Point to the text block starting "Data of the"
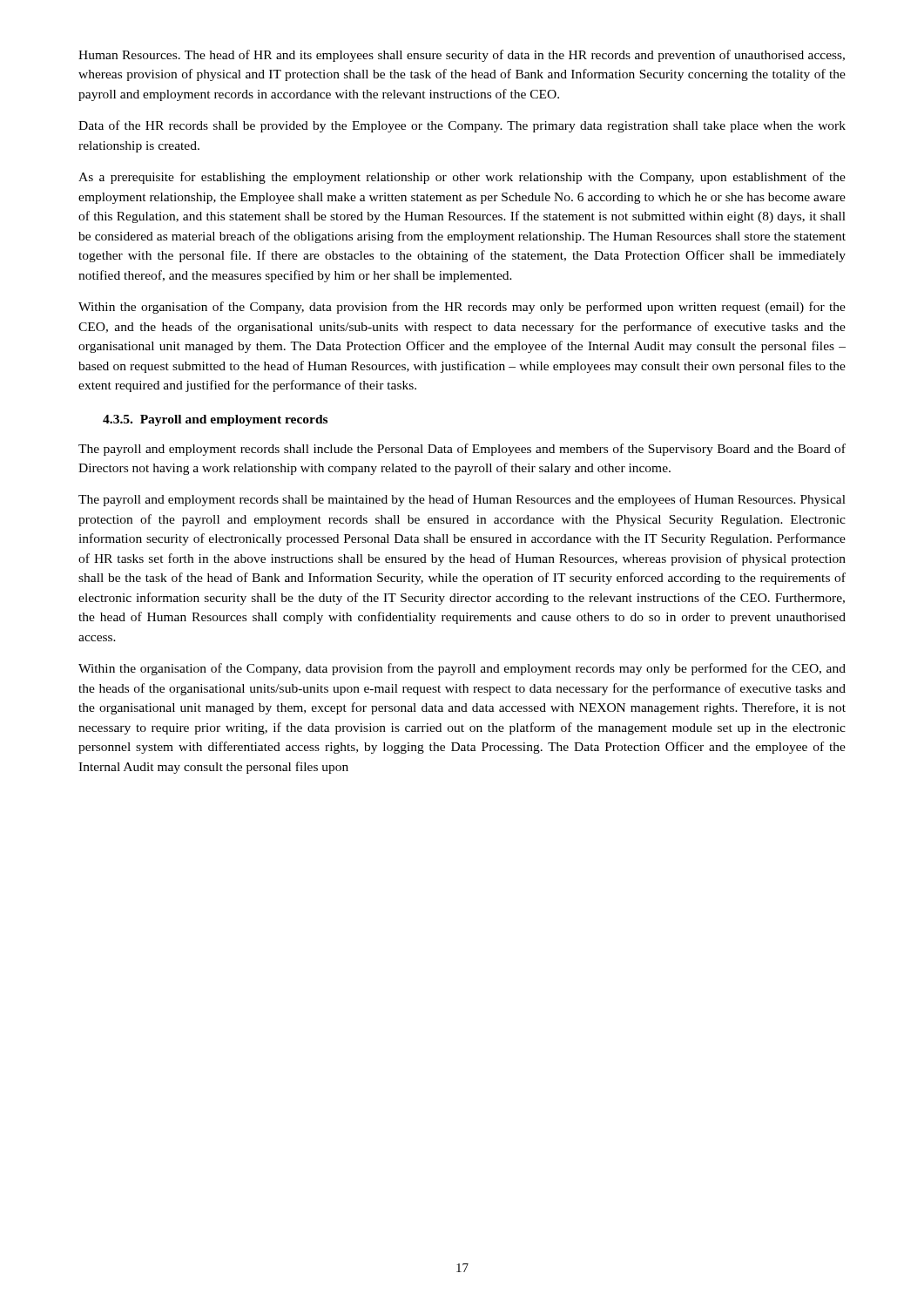This screenshot has height=1307, width=924. point(462,135)
